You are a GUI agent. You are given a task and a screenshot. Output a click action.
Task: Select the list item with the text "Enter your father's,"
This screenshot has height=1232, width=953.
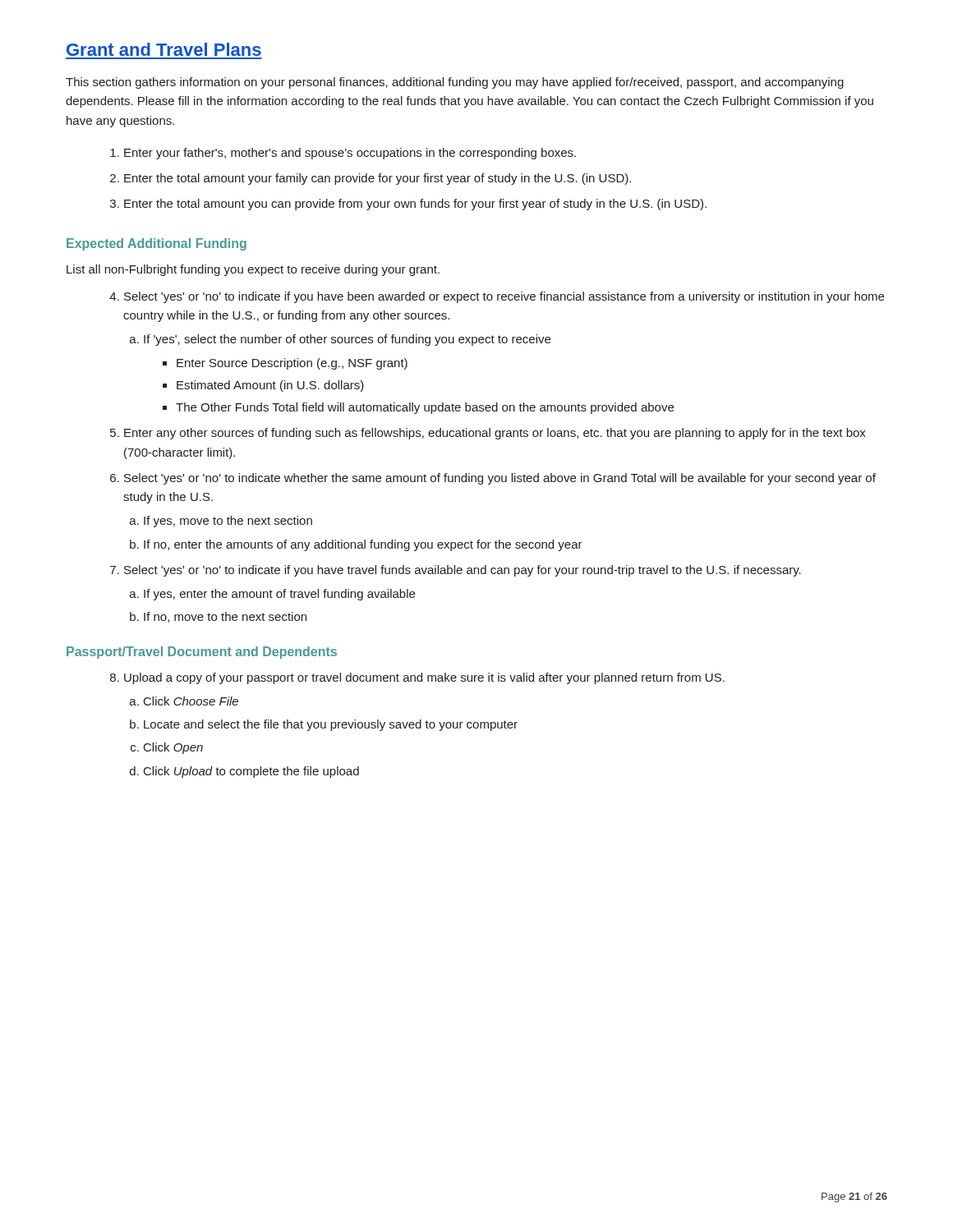(x=501, y=178)
